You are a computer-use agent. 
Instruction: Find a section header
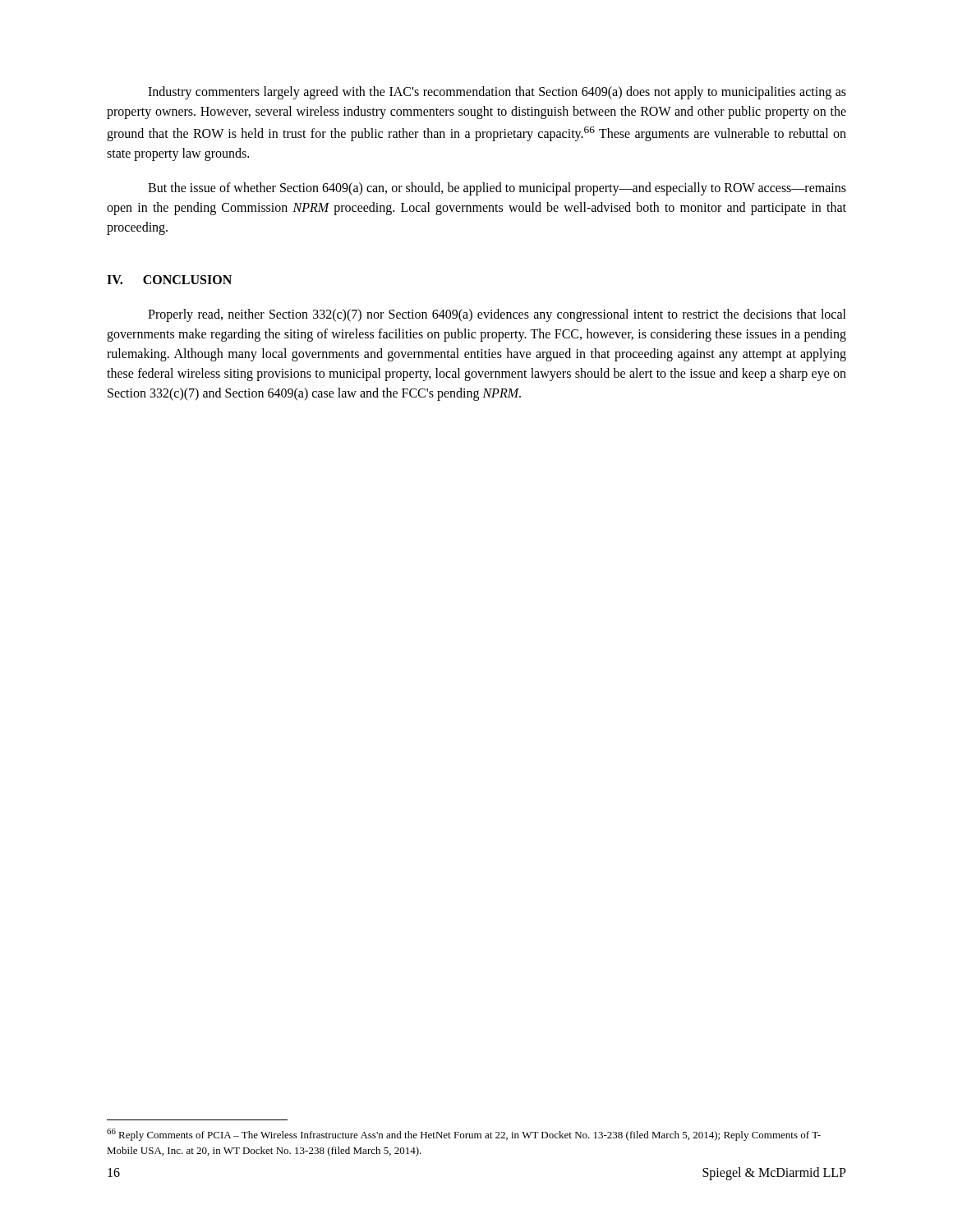tap(169, 280)
